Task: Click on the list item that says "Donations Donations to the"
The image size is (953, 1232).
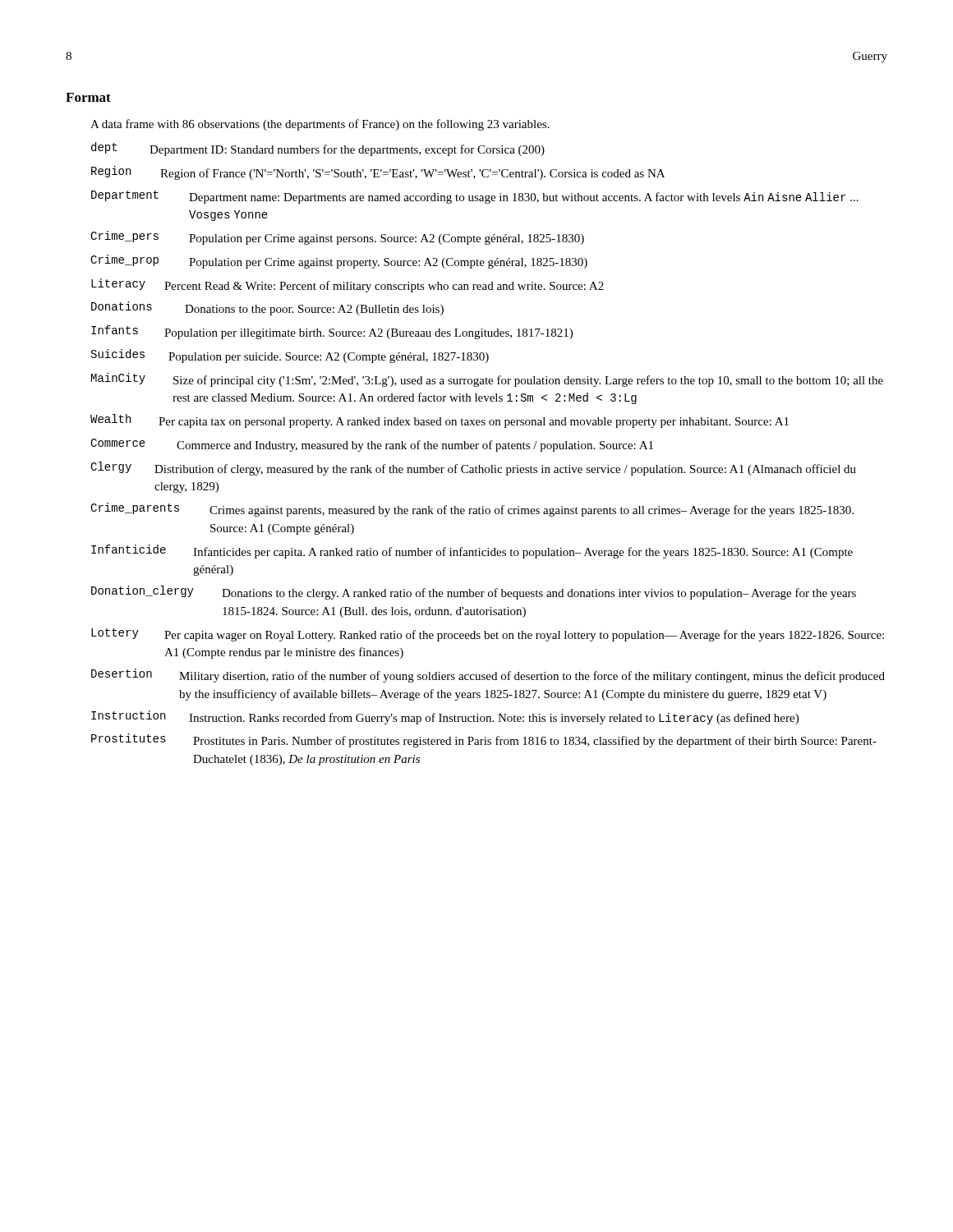Action: coord(267,310)
